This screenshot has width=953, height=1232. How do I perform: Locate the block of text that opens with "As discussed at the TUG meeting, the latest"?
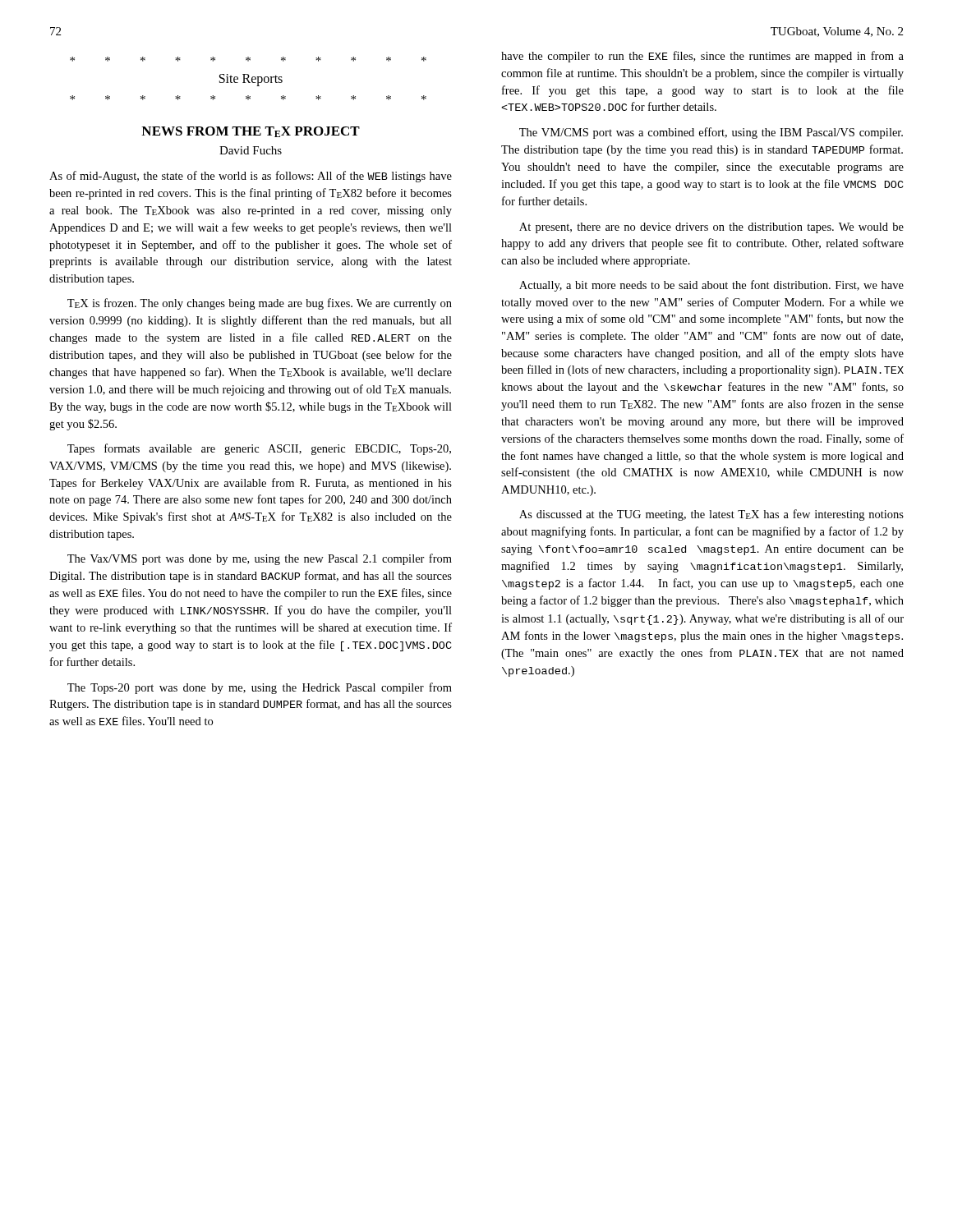702,593
